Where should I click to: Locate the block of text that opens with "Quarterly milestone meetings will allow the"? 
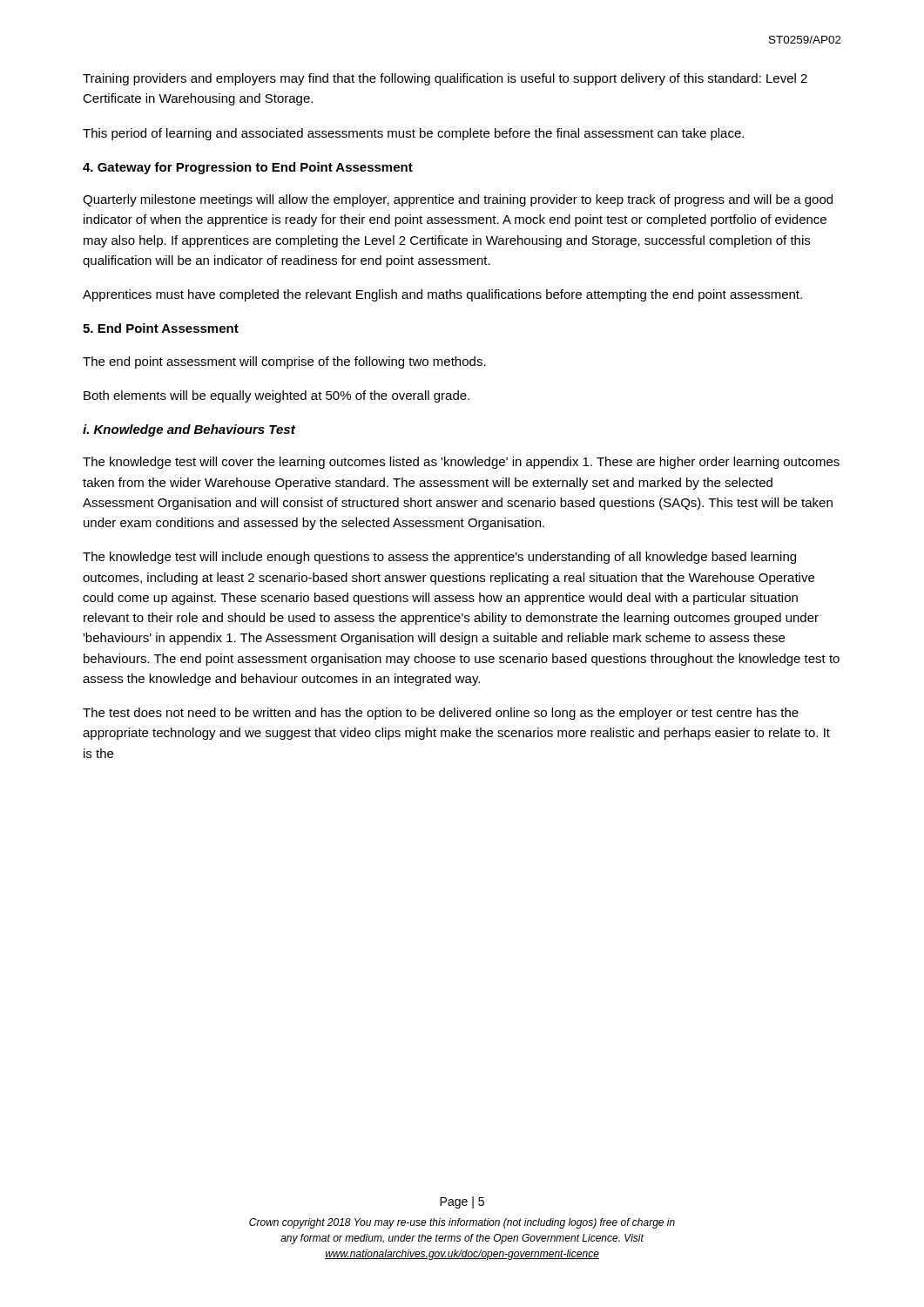(458, 230)
